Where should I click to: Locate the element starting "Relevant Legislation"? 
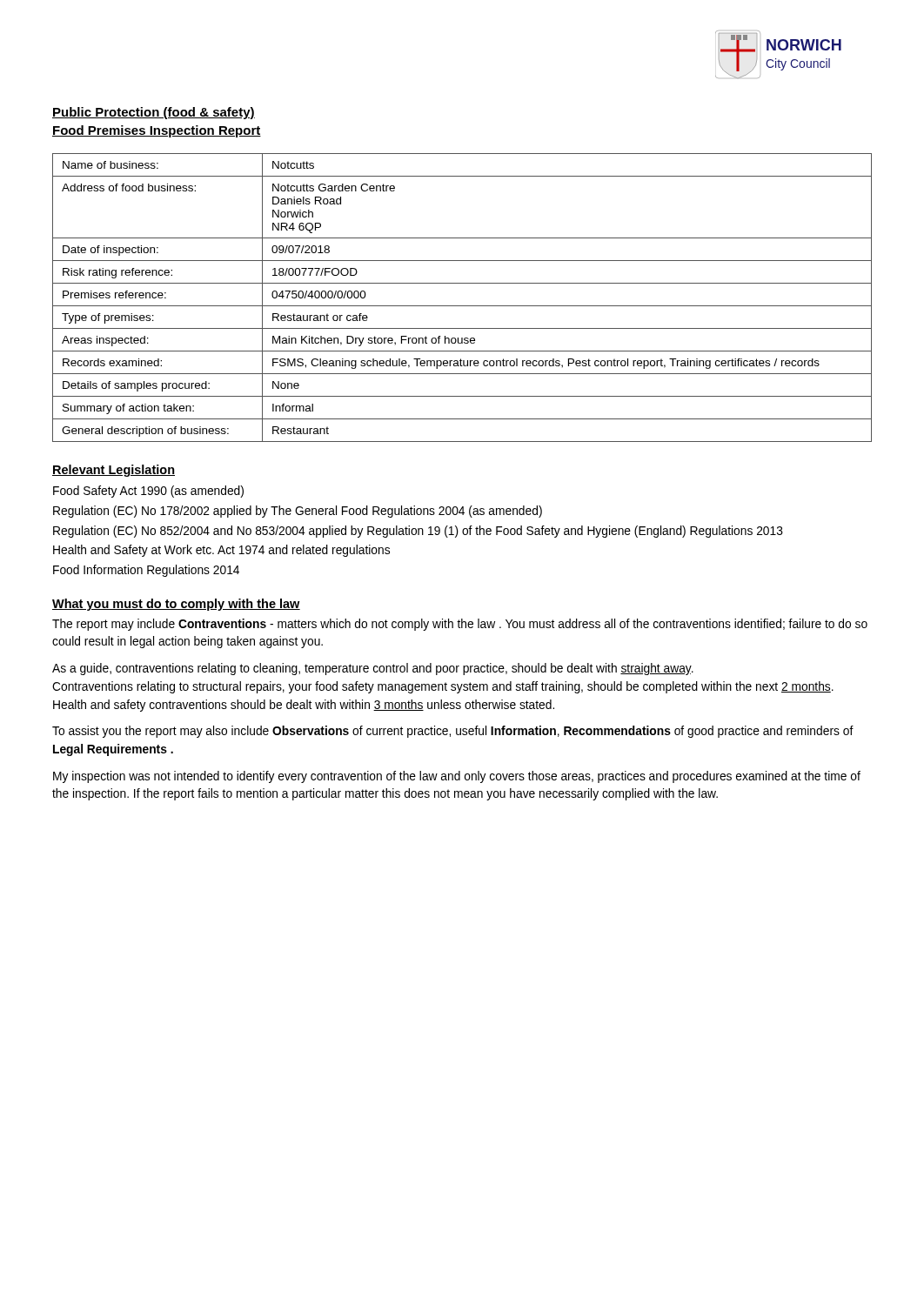point(114,470)
